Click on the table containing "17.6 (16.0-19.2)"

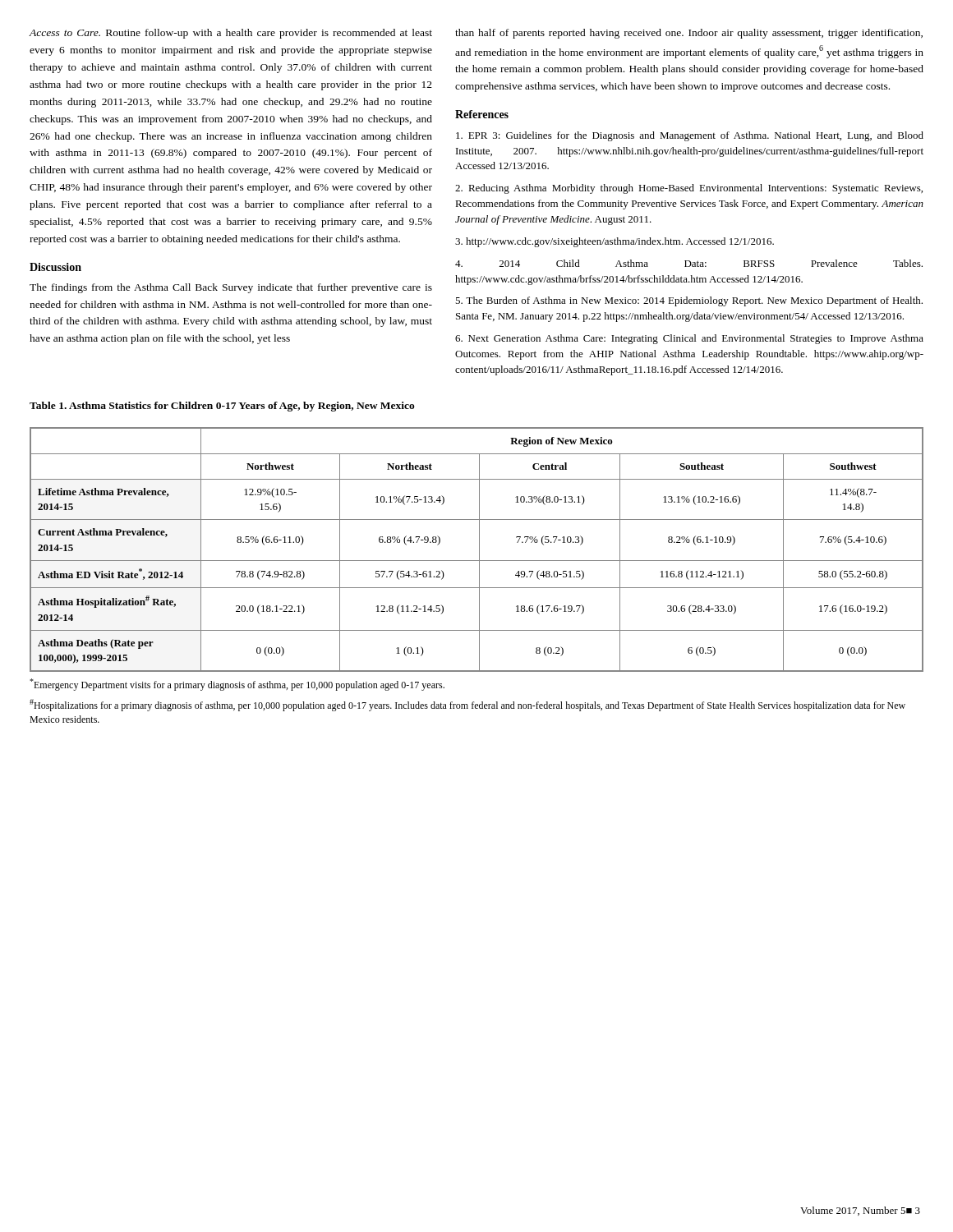click(x=476, y=549)
